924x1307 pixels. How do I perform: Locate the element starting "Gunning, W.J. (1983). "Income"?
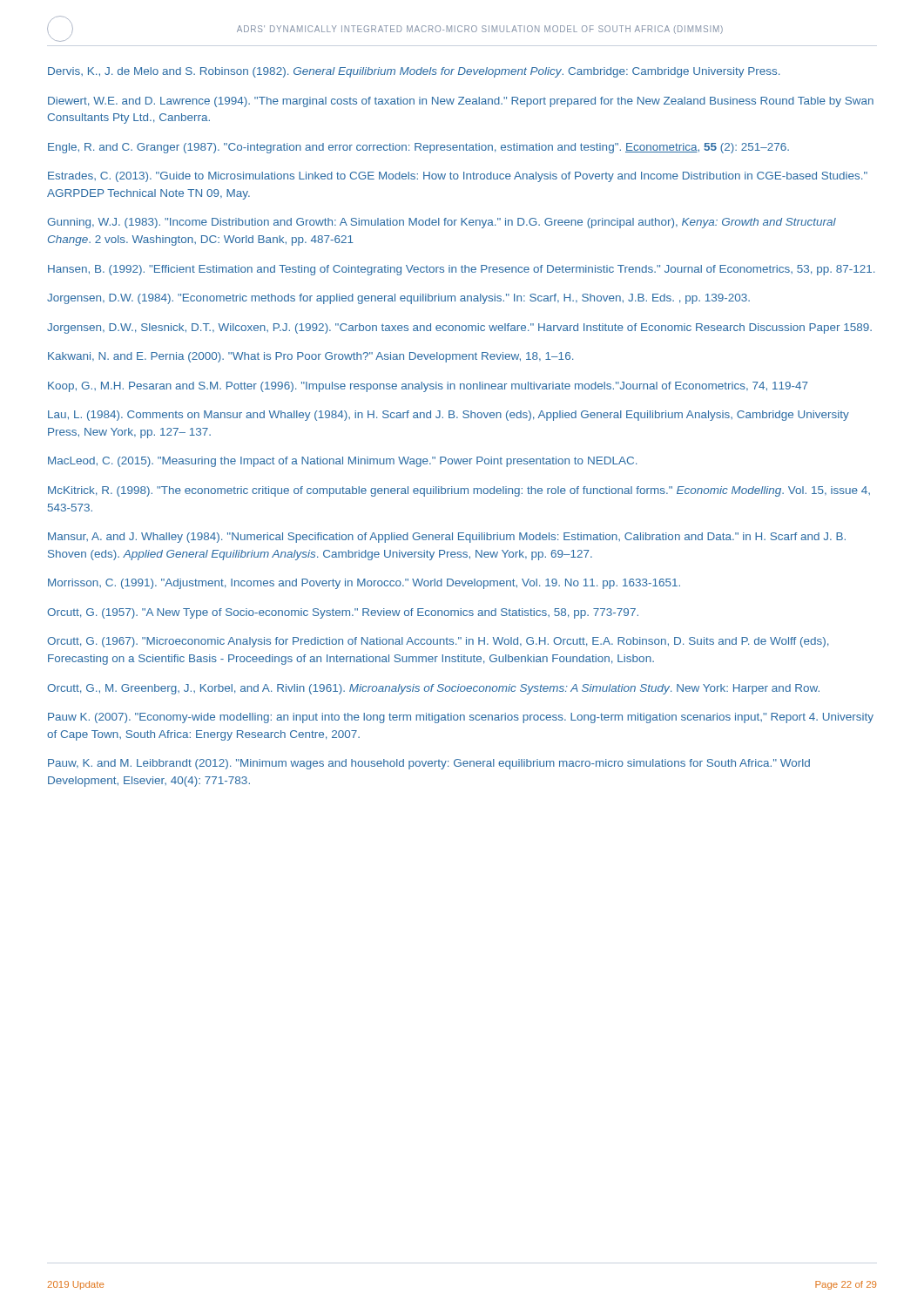pyautogui.click(x=441, y=231)
